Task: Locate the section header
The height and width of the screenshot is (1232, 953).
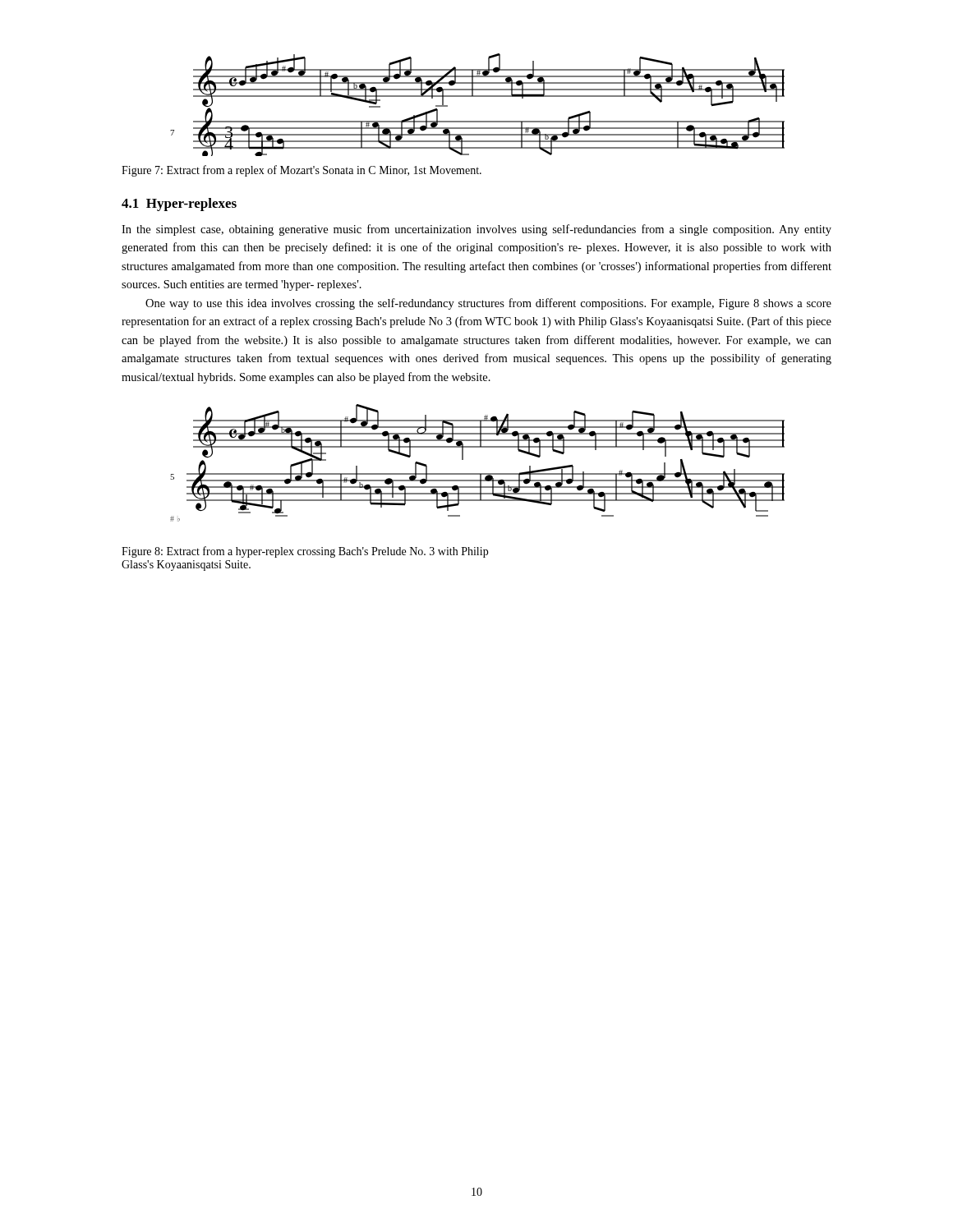Action: coord(179,203)
